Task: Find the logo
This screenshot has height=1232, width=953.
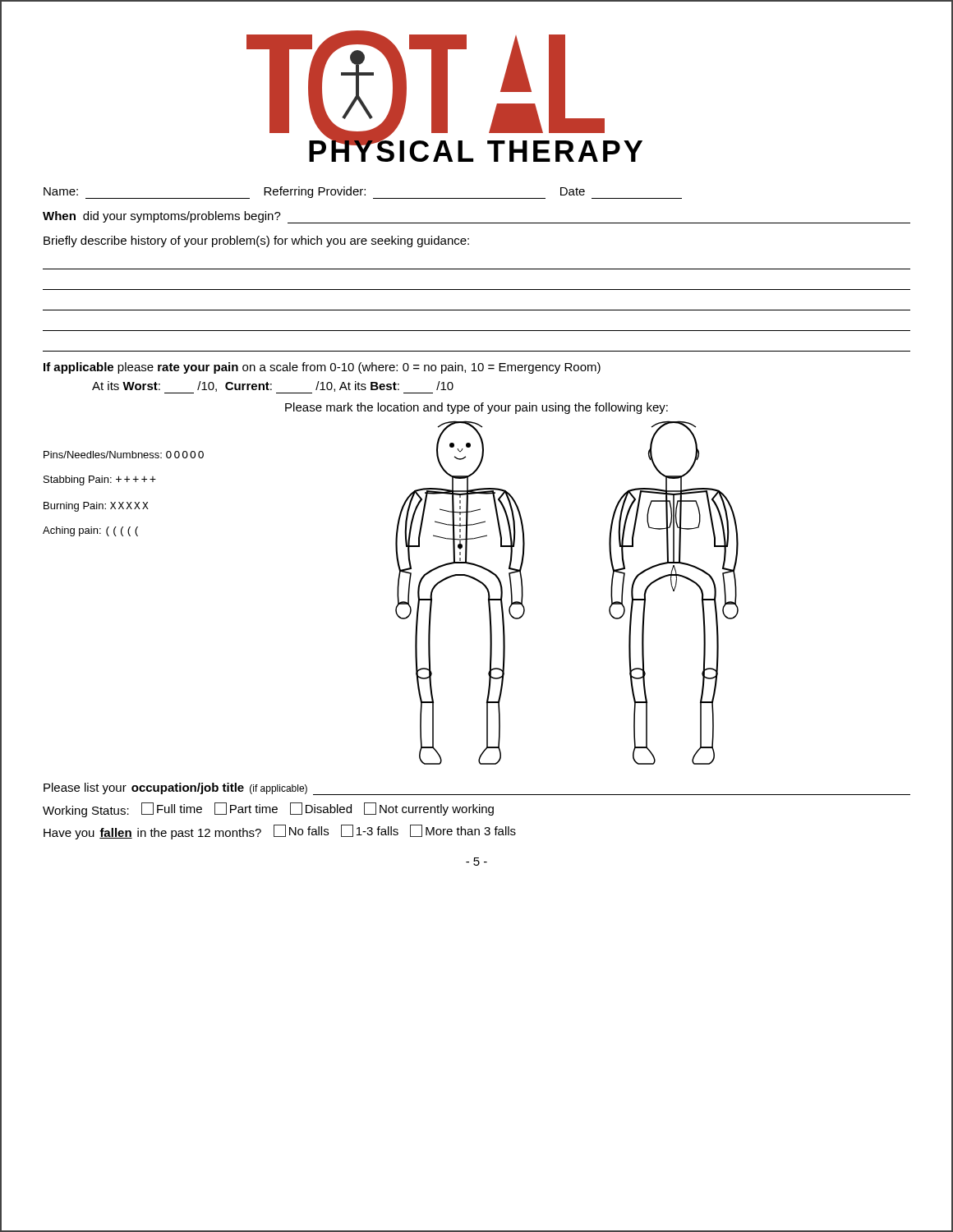Action: [476, 98]
